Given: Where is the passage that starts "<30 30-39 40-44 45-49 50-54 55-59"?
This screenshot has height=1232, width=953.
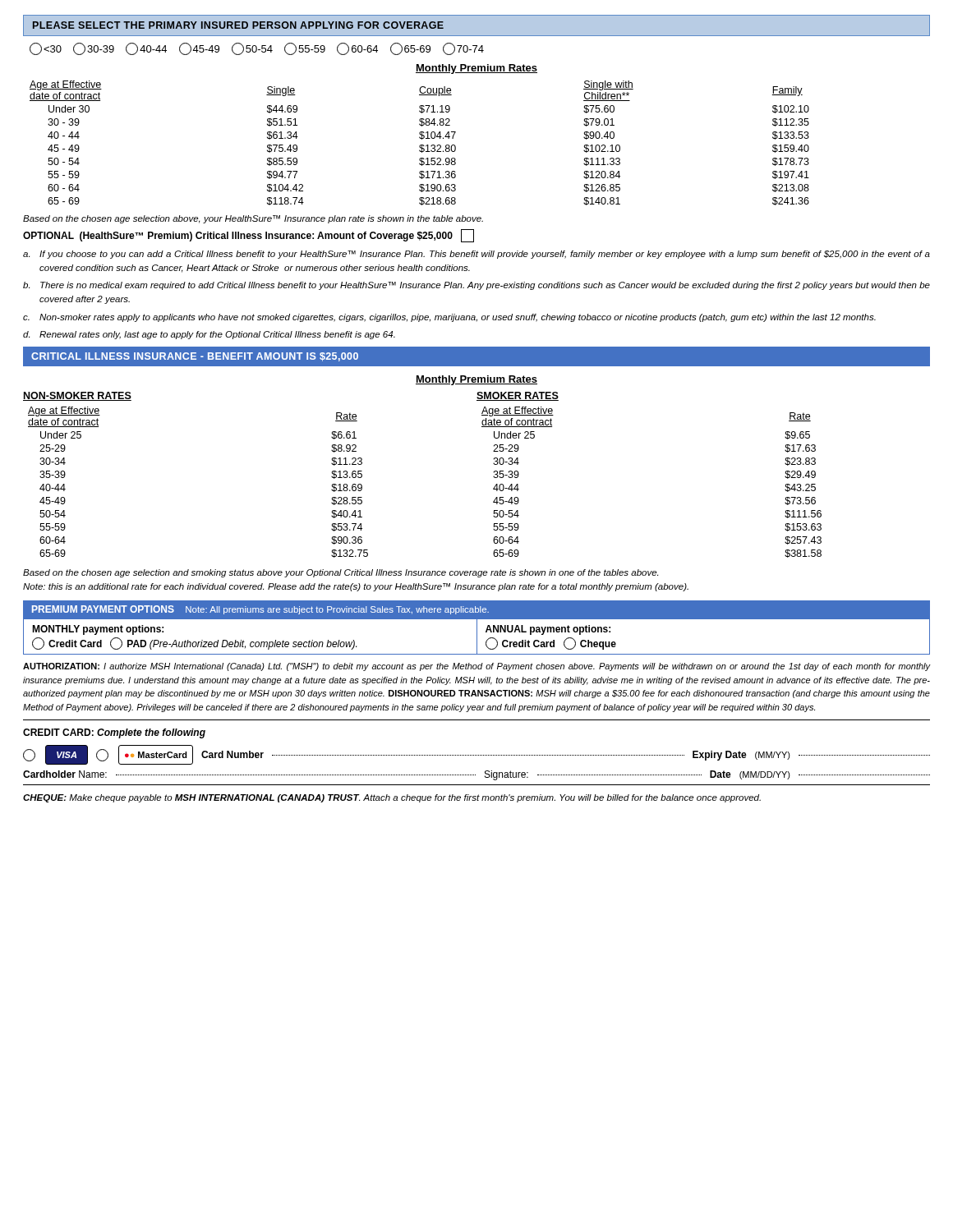Looking at the screenshot, I should (257, 49).
